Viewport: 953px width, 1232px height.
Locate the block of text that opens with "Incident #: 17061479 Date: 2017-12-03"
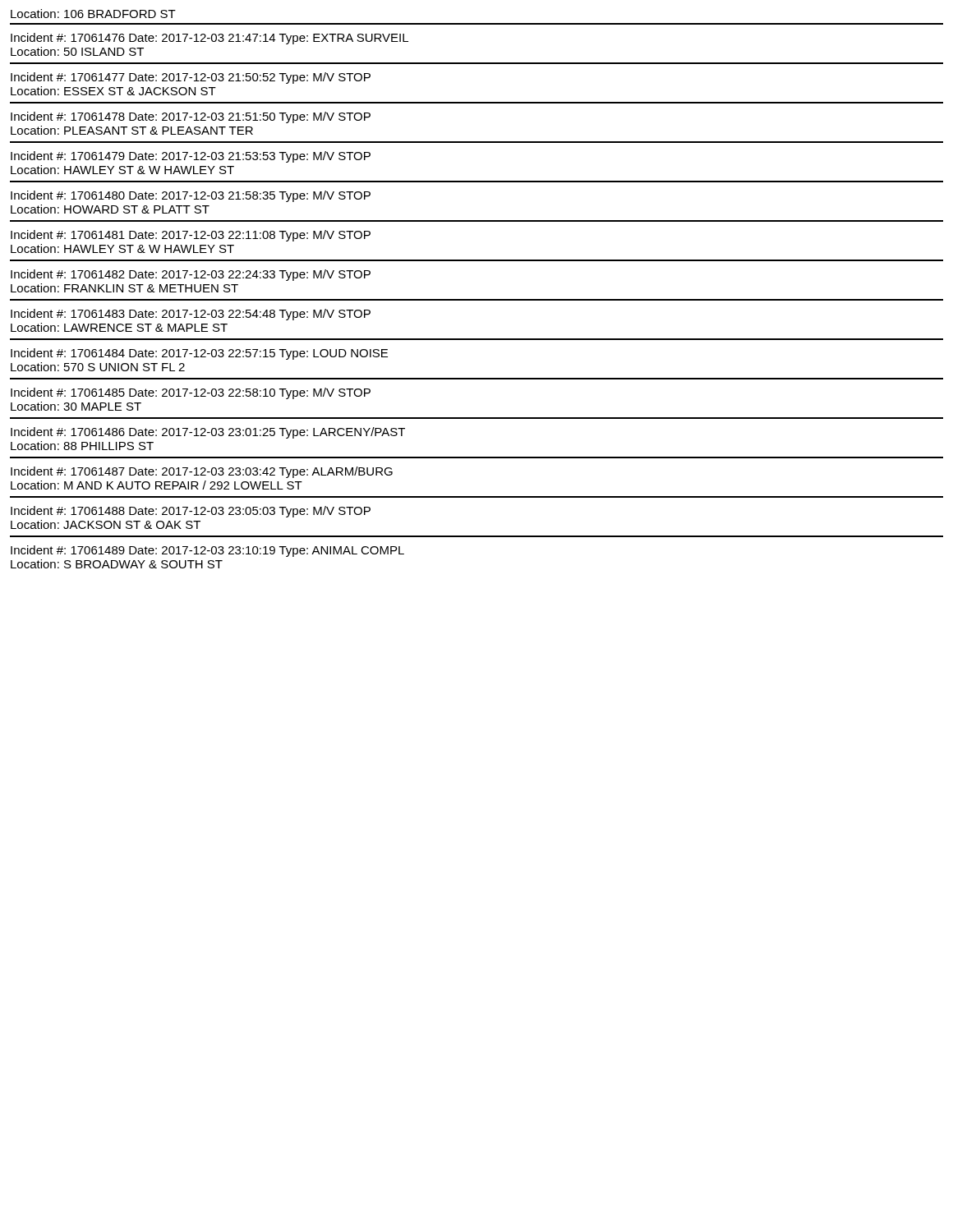pyautogui.click(x=191, y=157)
